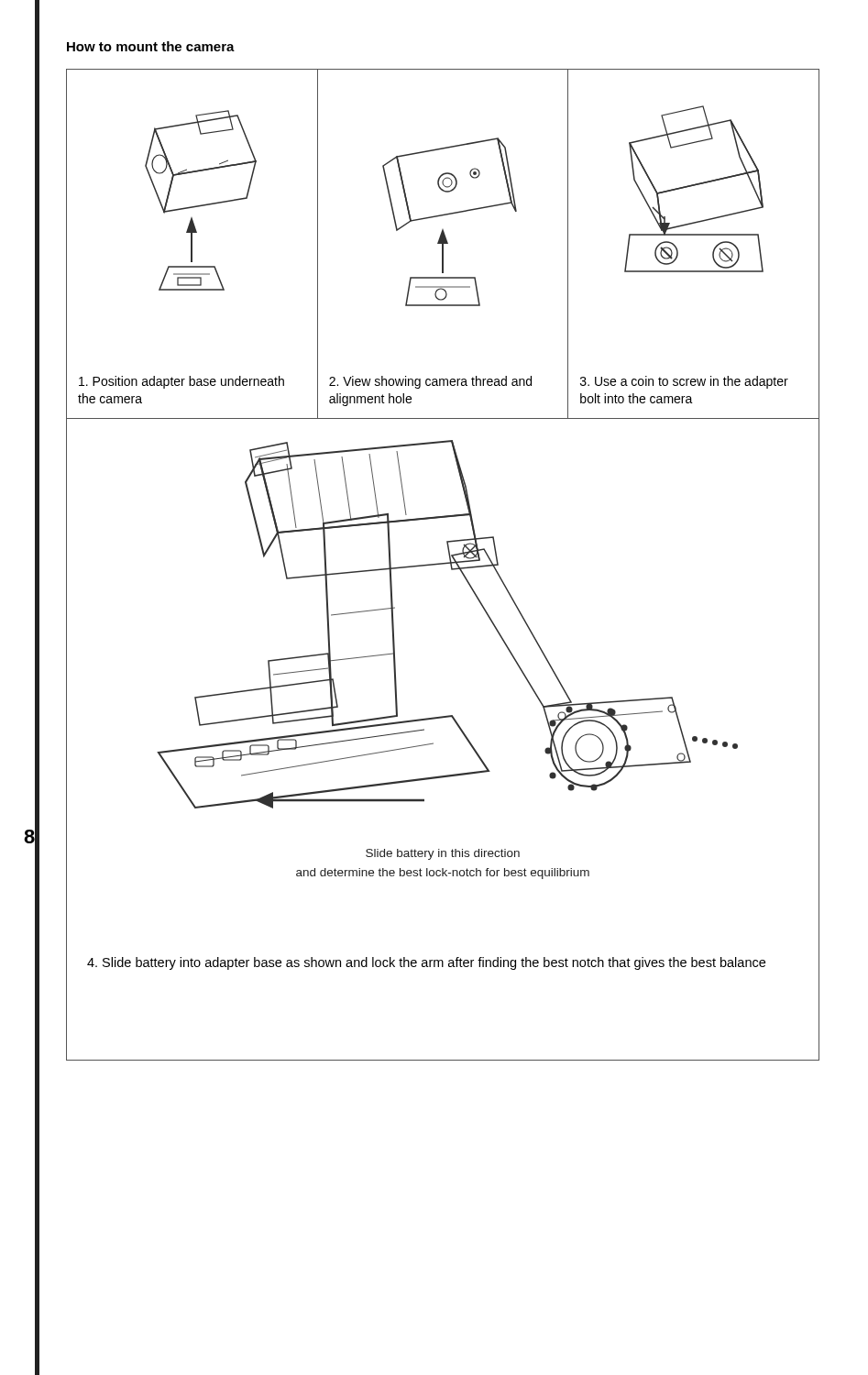Viewport: 868px width, 1375px height.
Task: Point to the caption beginning "Slide battery in this"
Action: pos(443,863)
